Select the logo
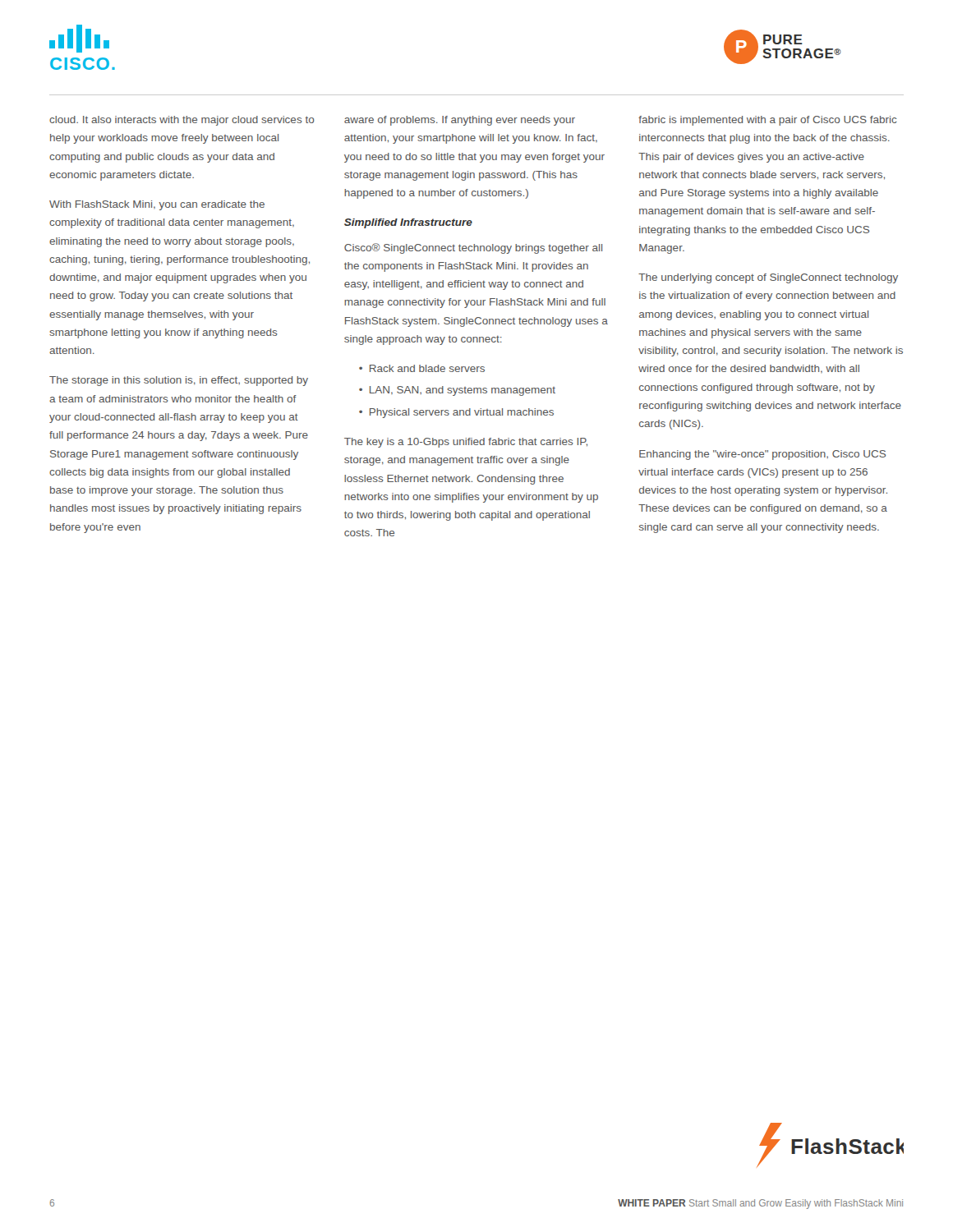The width and height of the screenshot is (953, 1232). pyautogui.click(x=826, y=1148)
